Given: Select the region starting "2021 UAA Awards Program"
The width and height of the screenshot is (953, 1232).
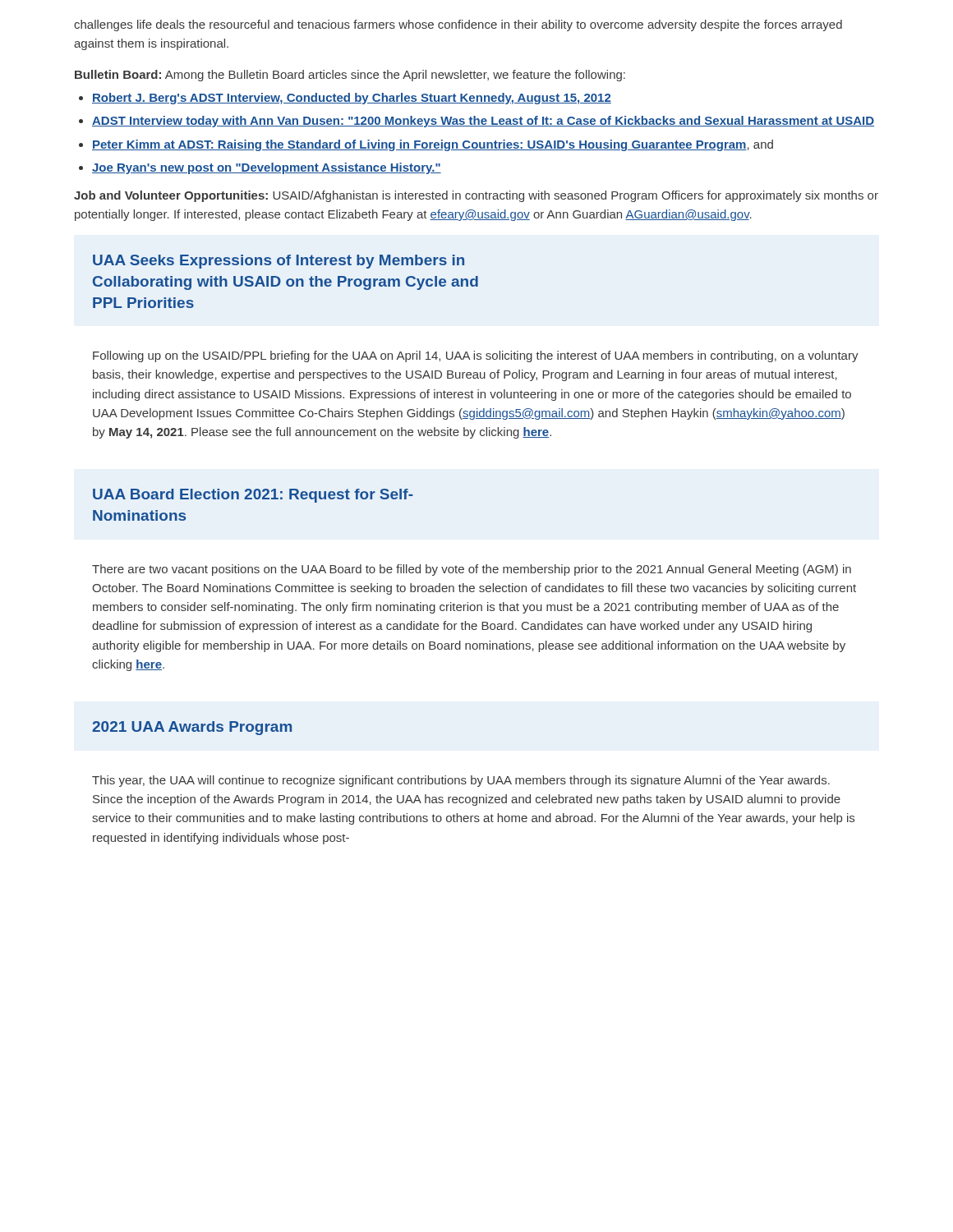Looking at the screenshot, I should click(192, 728).
